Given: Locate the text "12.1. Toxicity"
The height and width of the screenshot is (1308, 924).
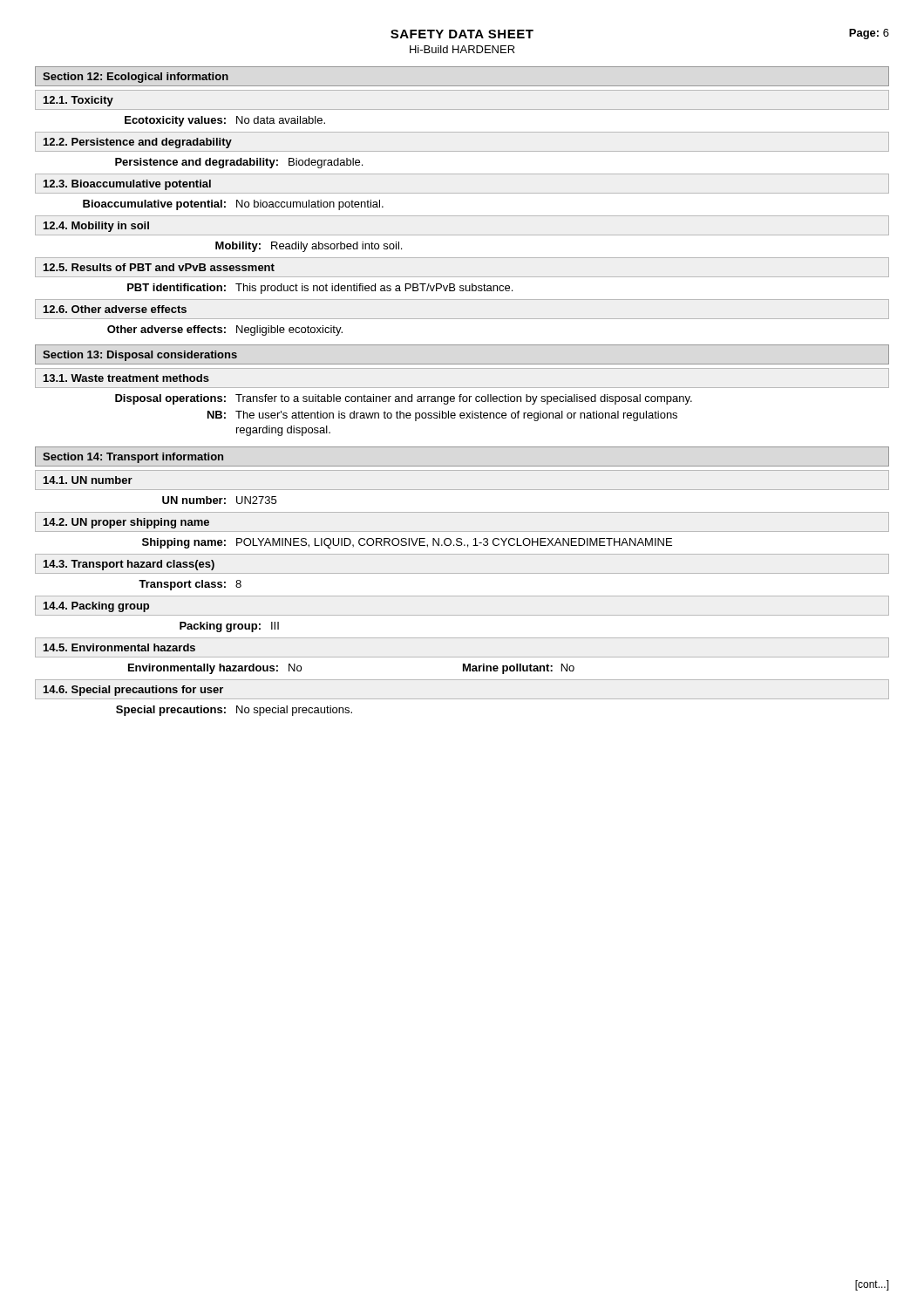Looking at the screenshot, I should [x=78, y=100].
